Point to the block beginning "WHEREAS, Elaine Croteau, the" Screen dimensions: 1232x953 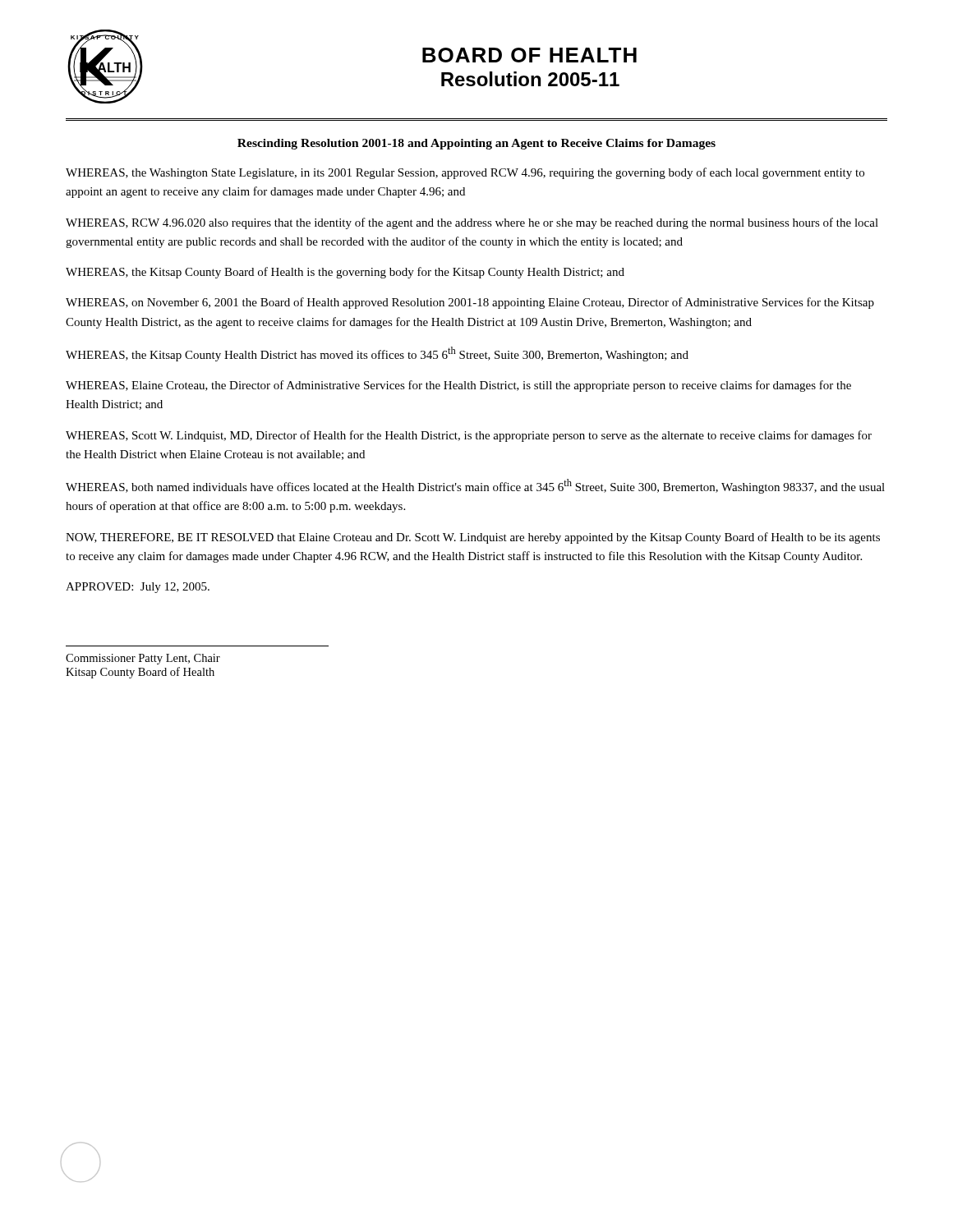(459, 395)
